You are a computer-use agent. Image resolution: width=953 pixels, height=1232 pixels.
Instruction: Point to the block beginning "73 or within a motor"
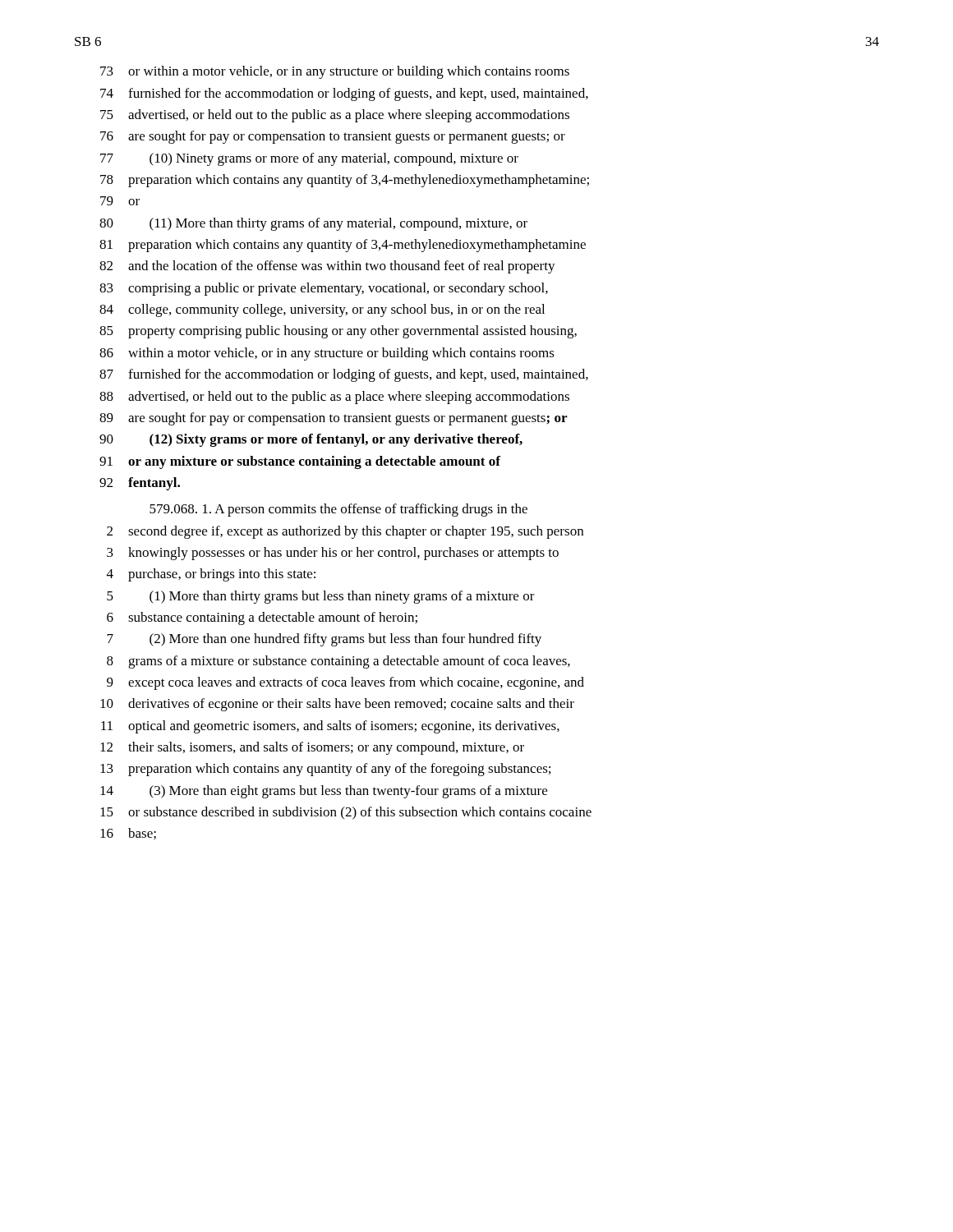pyautogui.click(x=476, y=453)
